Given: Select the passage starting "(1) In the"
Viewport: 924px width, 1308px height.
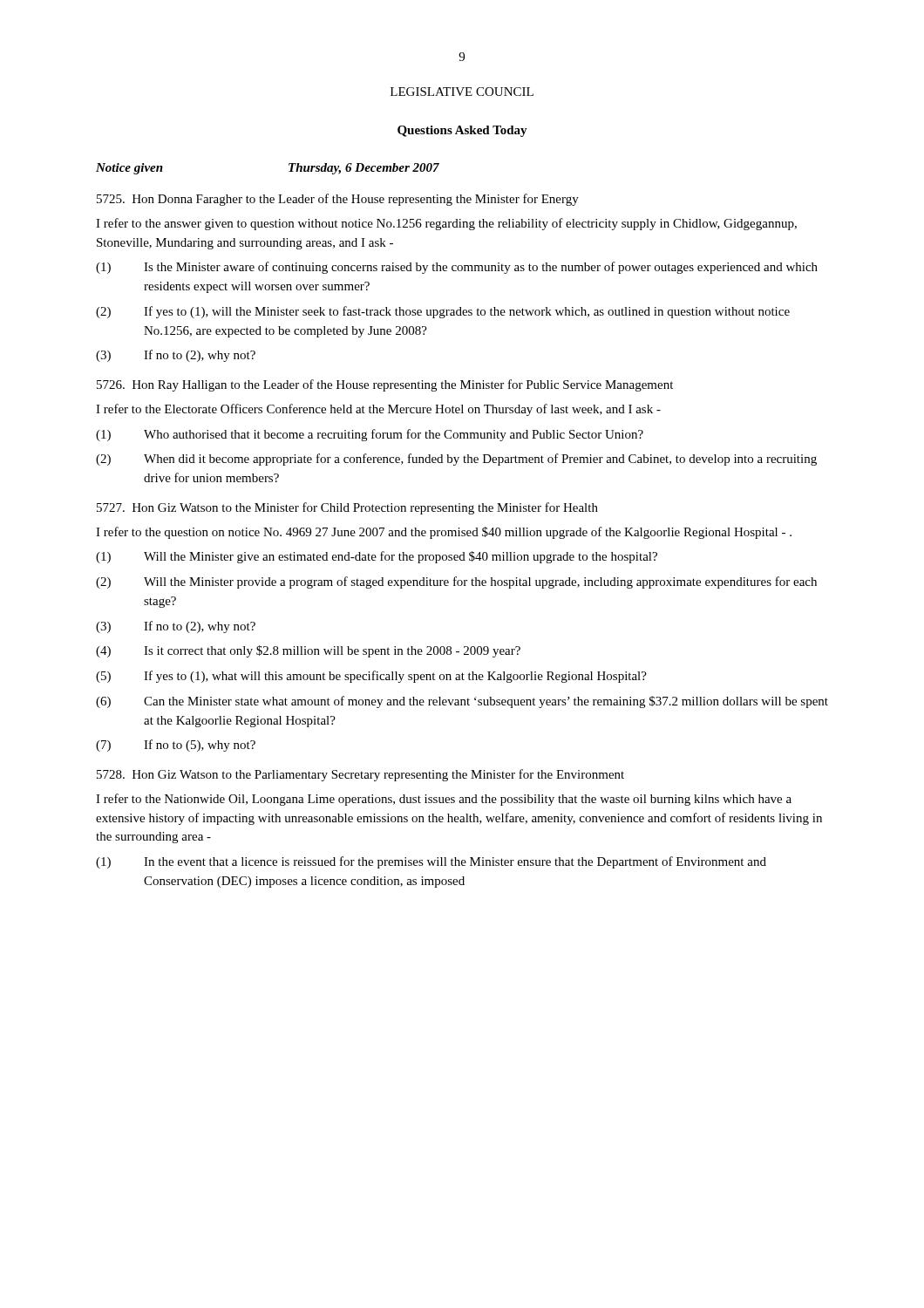Looking at the screenshot, I should tap(462, 872).
